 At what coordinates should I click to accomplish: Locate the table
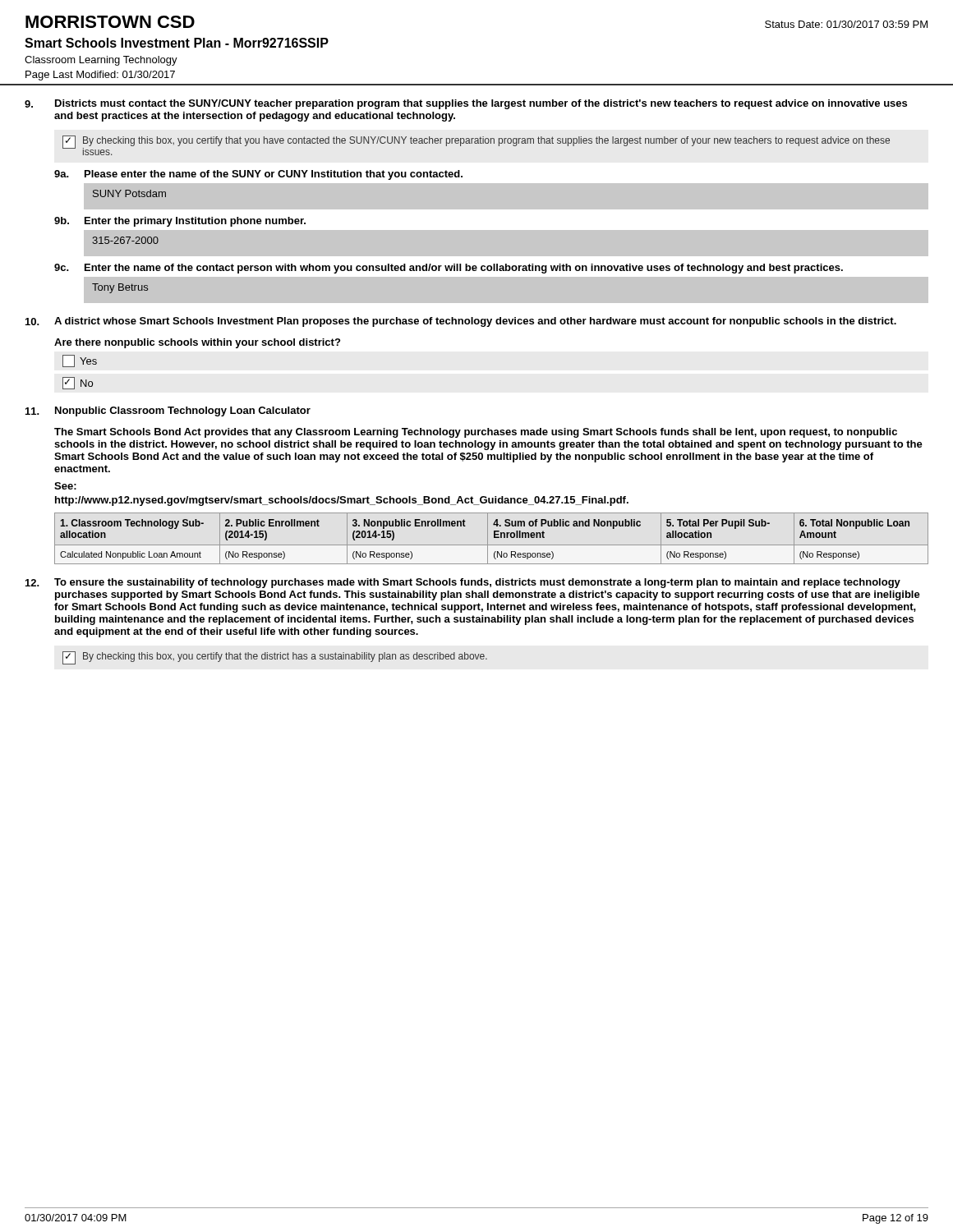pos(491,538)
